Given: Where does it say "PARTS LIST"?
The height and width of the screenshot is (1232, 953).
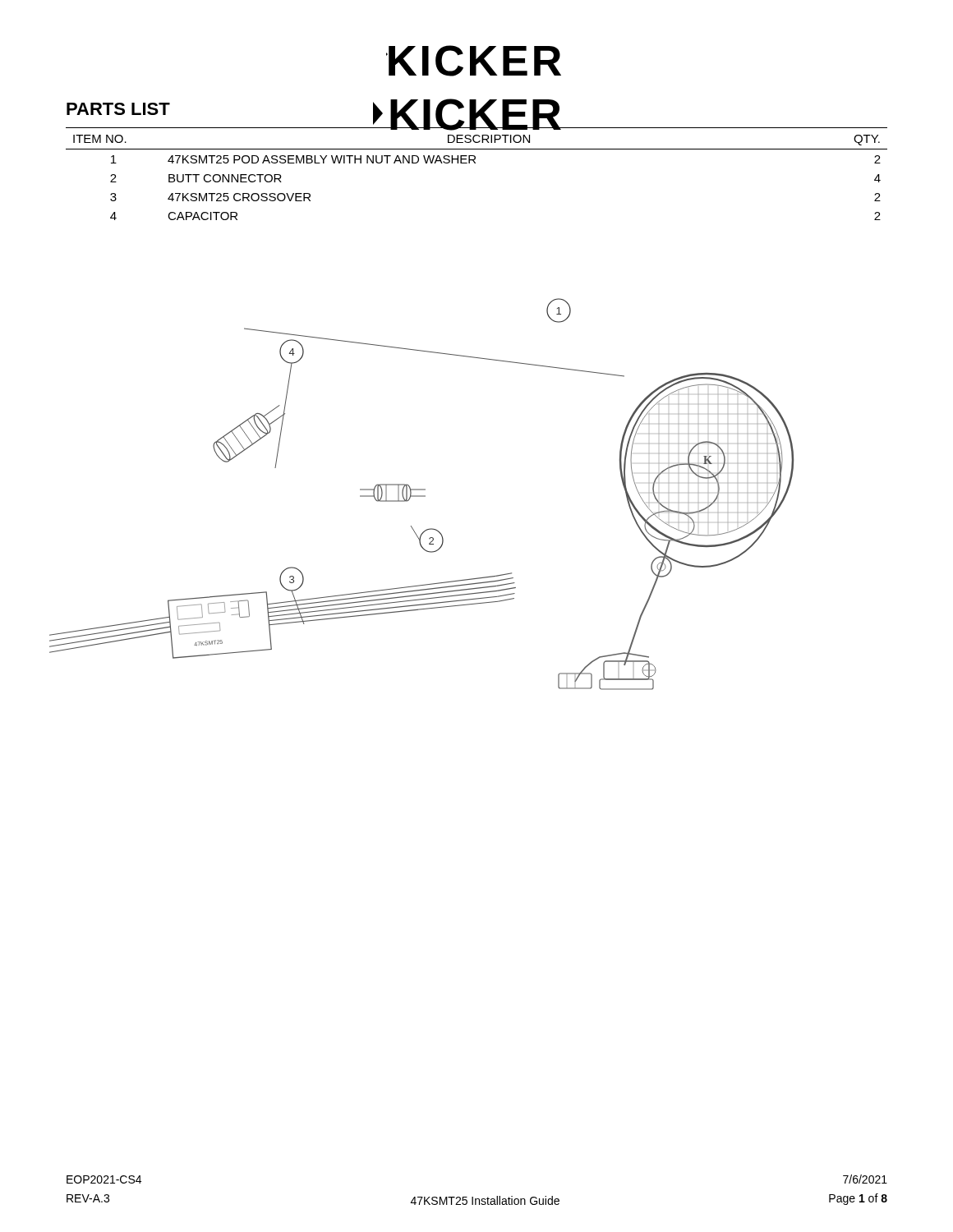Looking at the screenshot, I should [x=118, y=109].
